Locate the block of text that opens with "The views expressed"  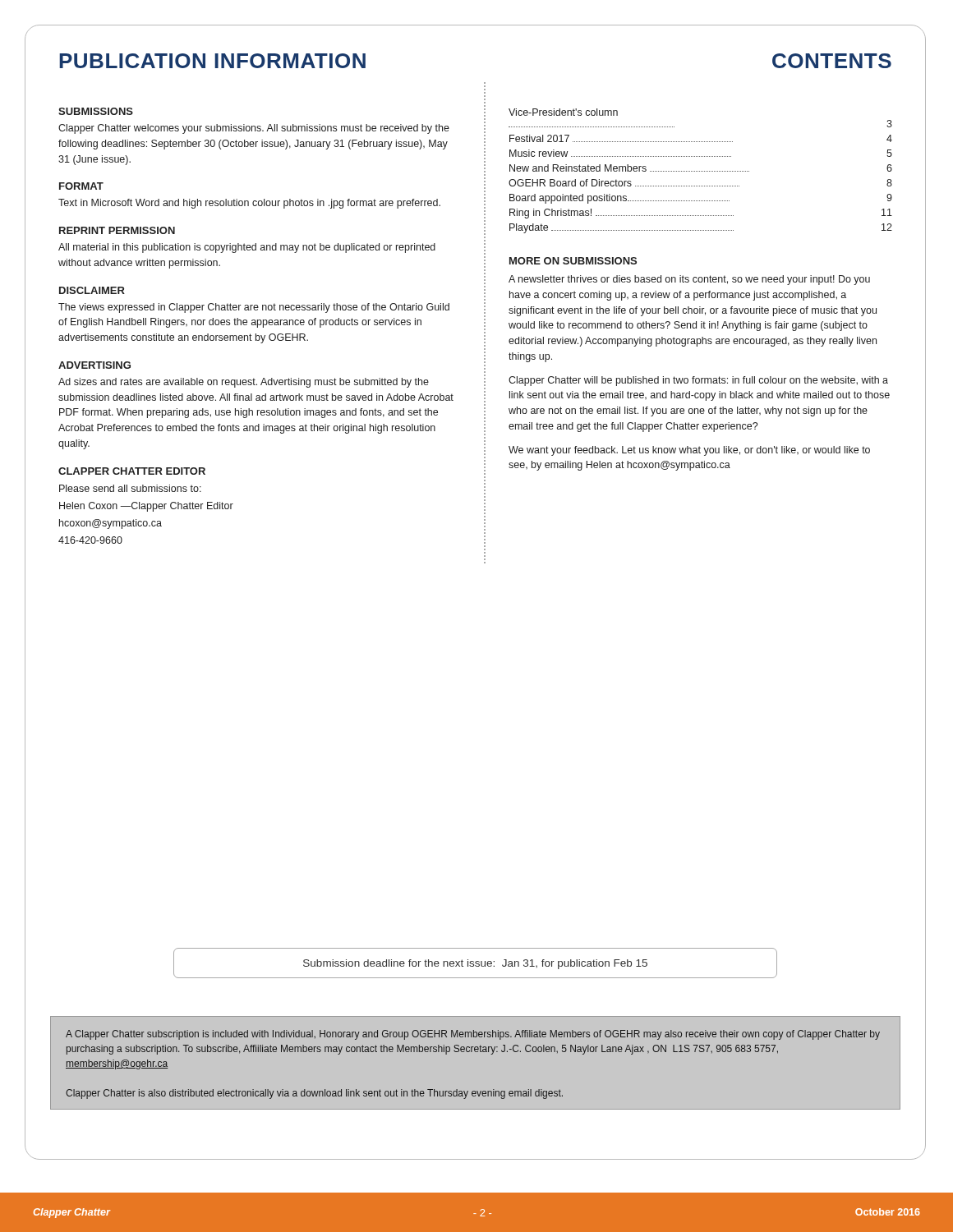(x=254, y=322)
